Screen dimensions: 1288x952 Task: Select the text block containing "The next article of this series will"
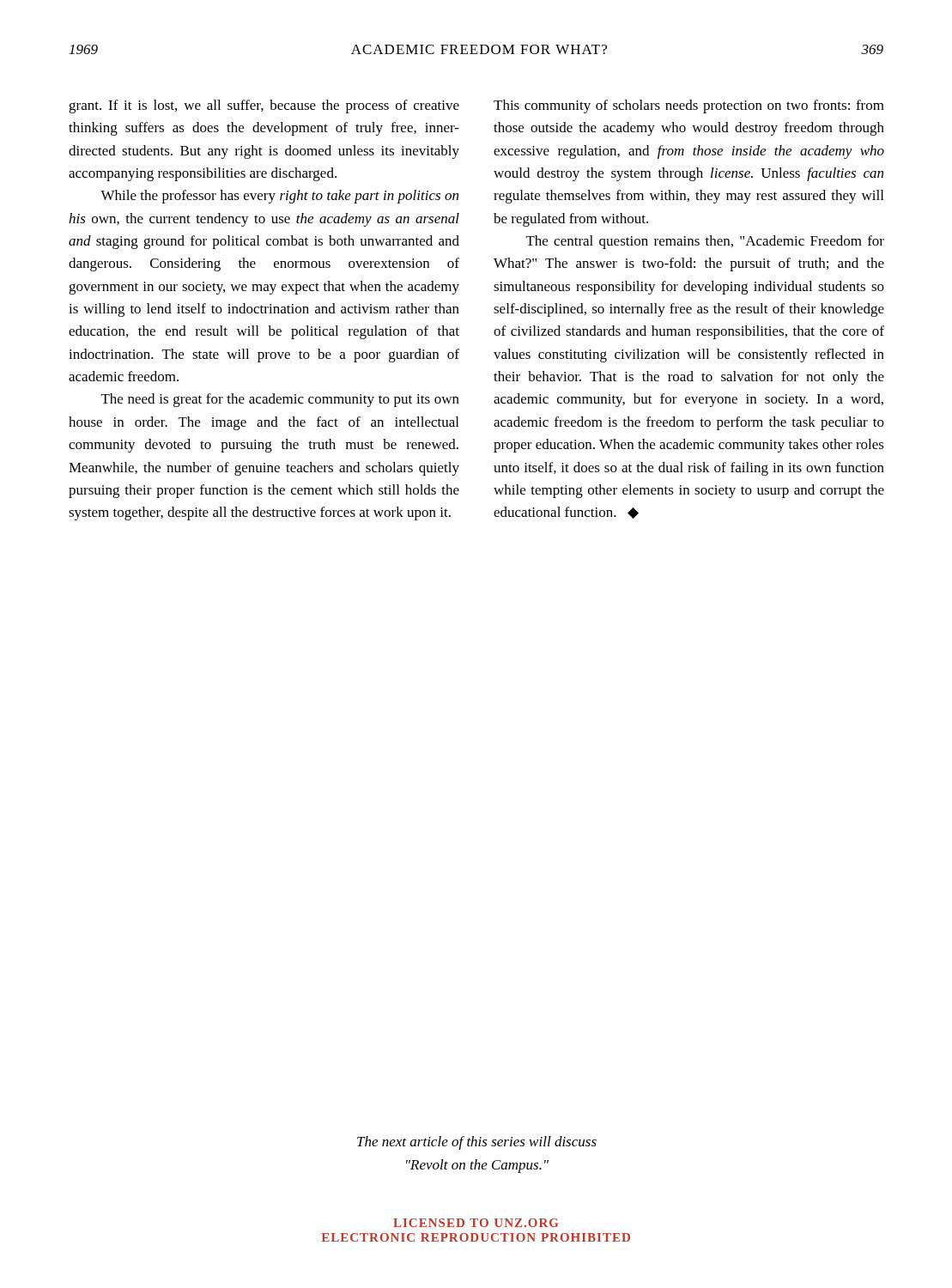[476, 1153]
